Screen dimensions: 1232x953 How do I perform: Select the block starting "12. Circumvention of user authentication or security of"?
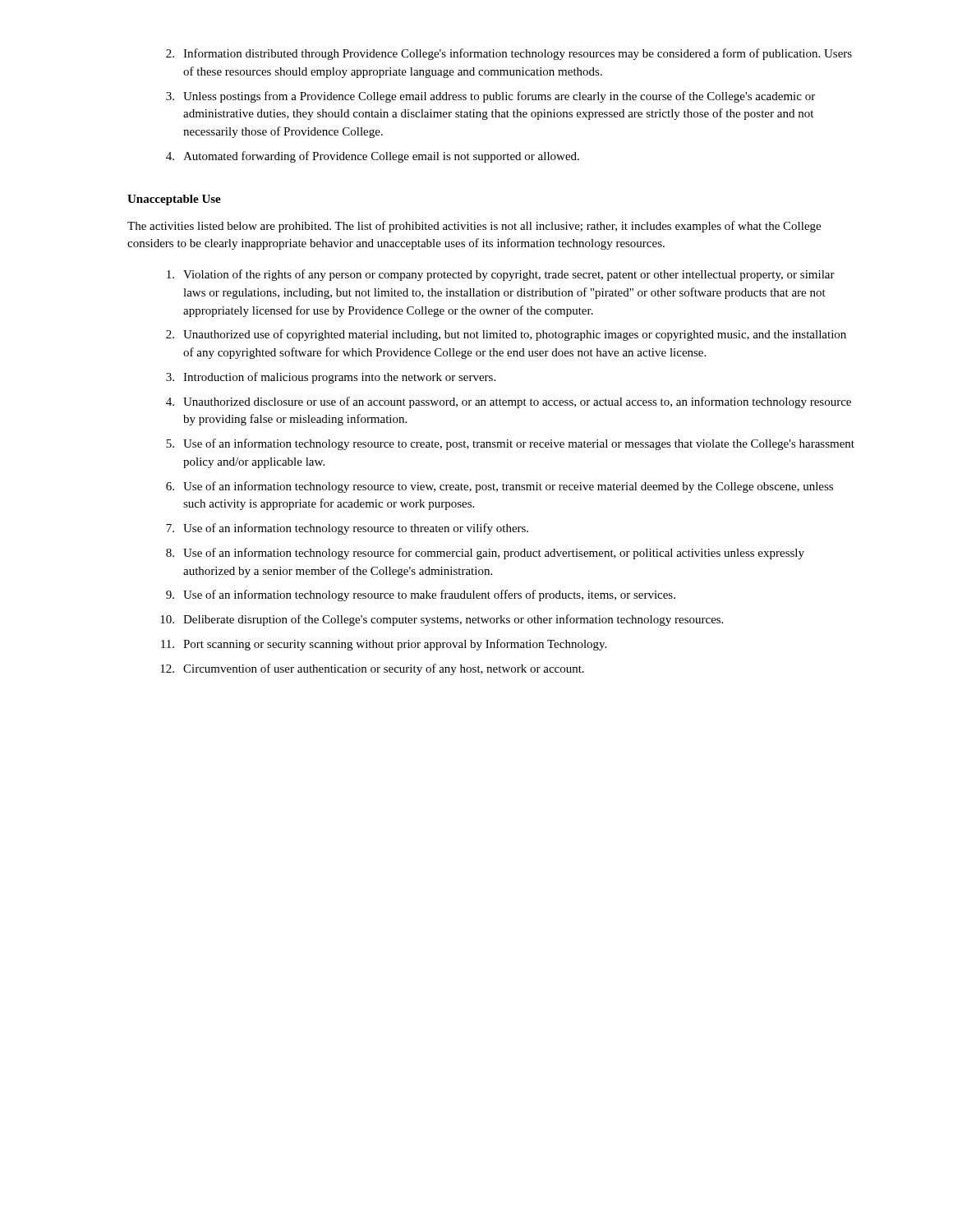499,669
